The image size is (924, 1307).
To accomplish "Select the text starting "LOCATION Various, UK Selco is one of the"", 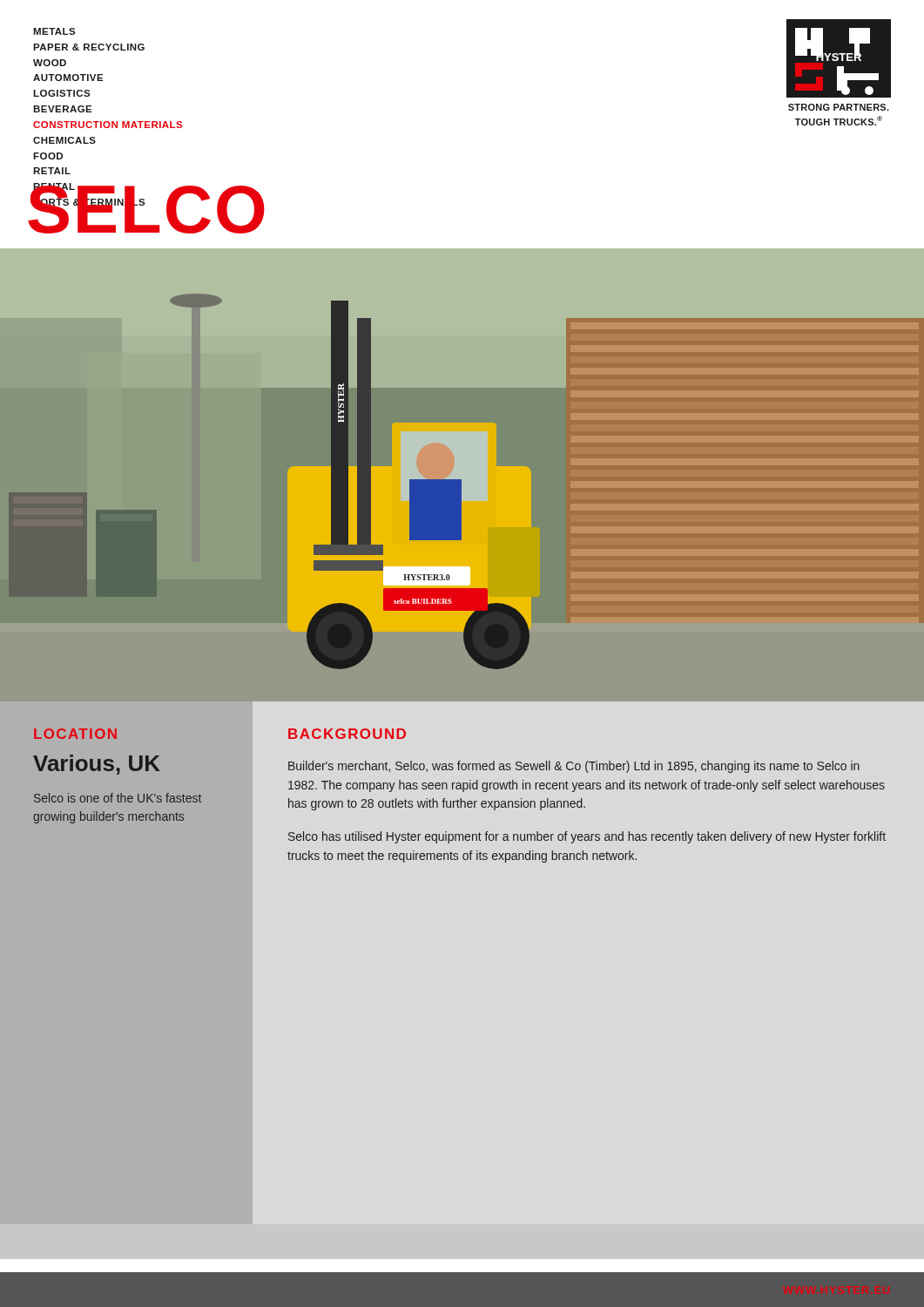I will tap(131, 776).
